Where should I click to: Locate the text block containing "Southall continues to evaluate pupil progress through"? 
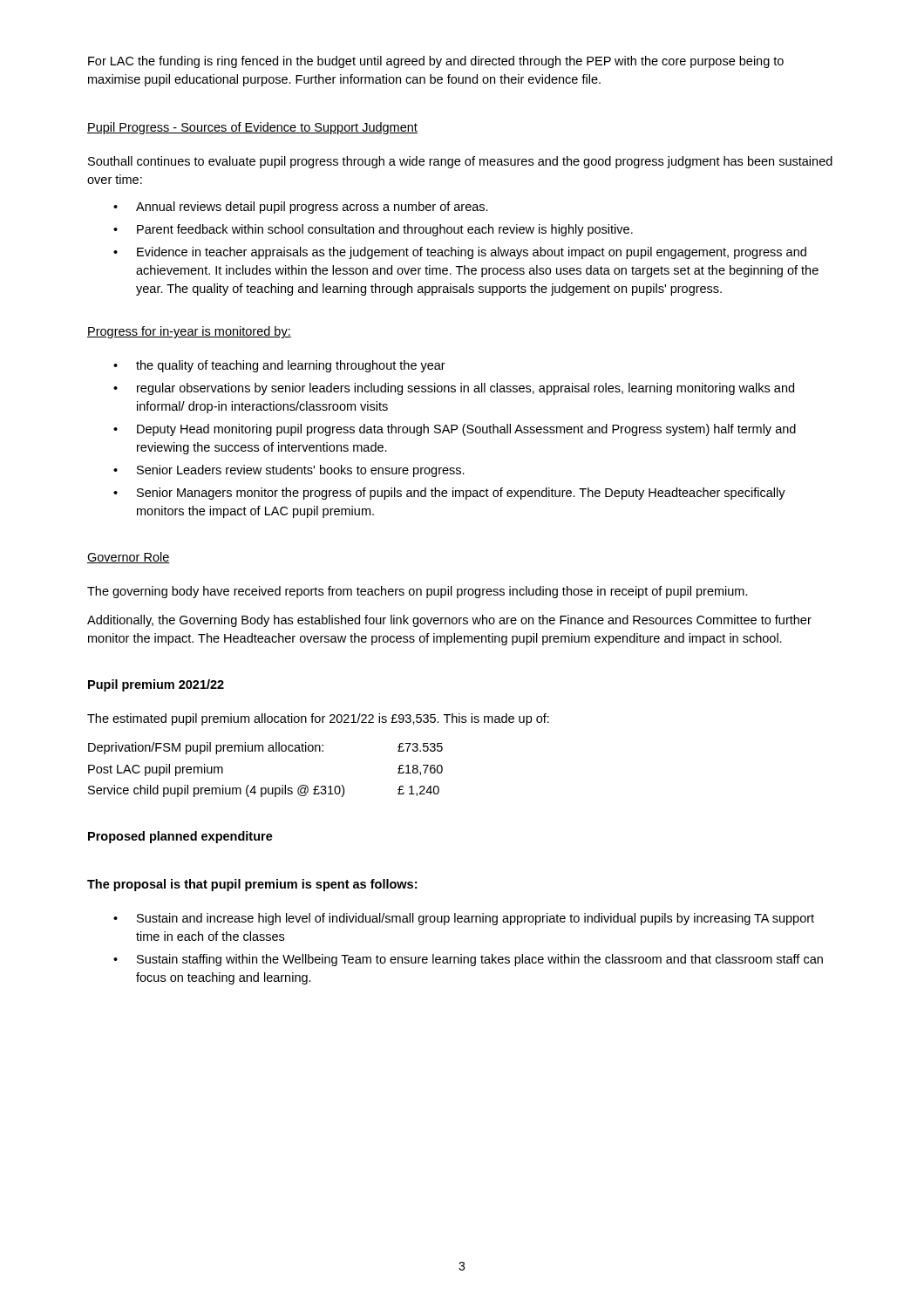460,170
